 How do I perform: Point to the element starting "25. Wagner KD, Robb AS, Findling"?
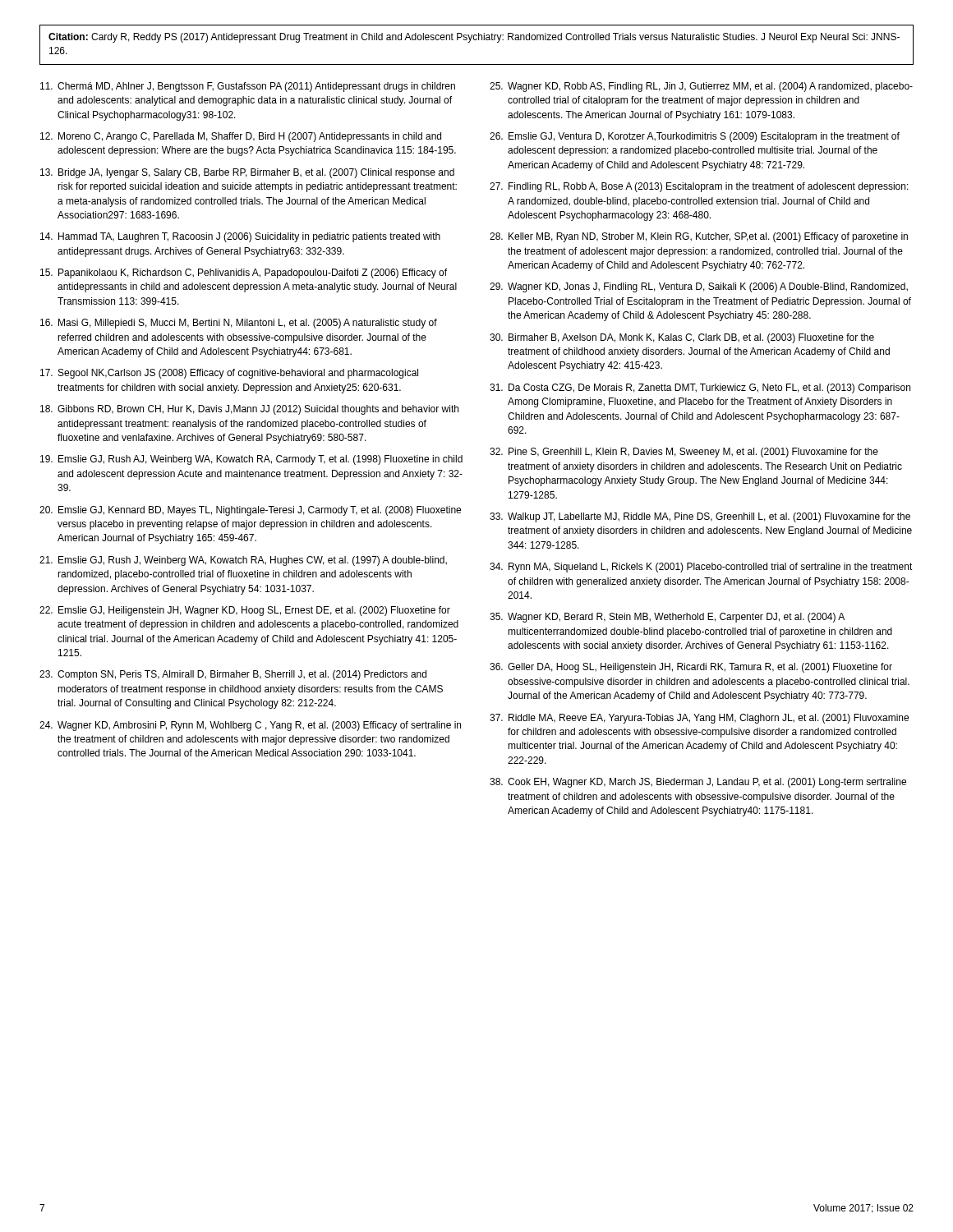[702, 101]
